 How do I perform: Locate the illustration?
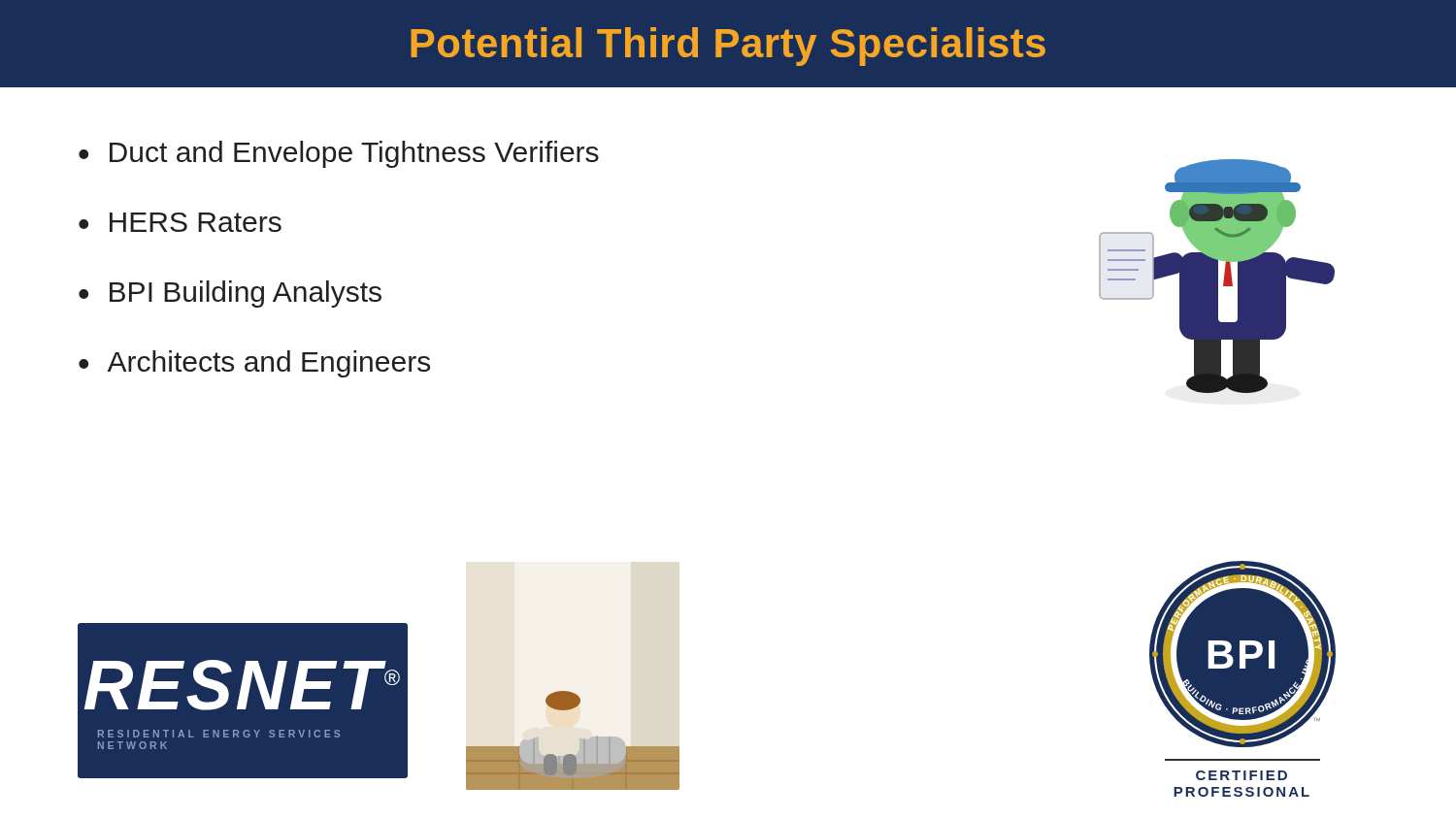1233,257
